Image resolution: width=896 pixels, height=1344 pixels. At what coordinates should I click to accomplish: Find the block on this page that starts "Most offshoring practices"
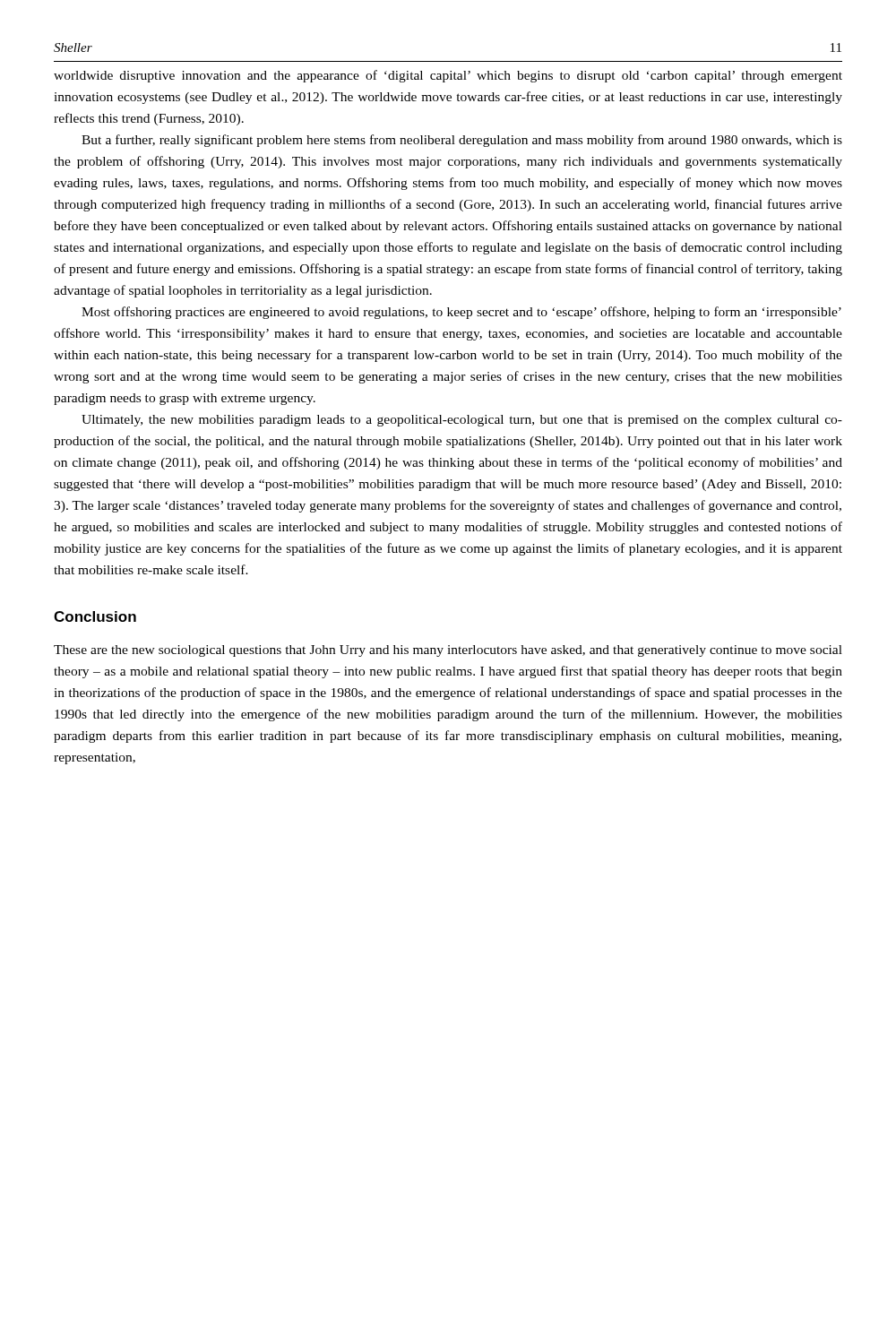click(448, 355)
